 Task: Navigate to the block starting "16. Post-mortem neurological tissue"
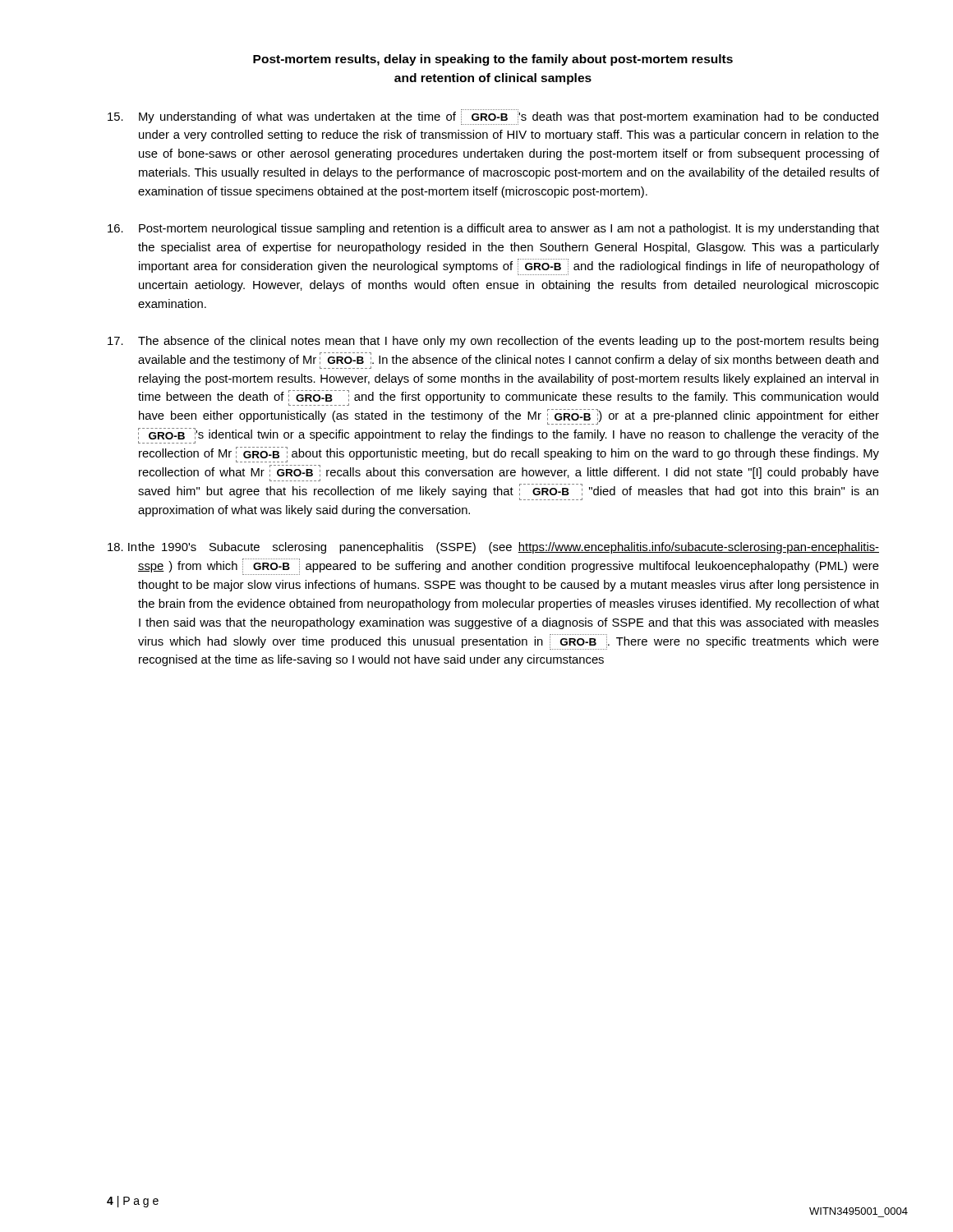(x=493, y=266)
